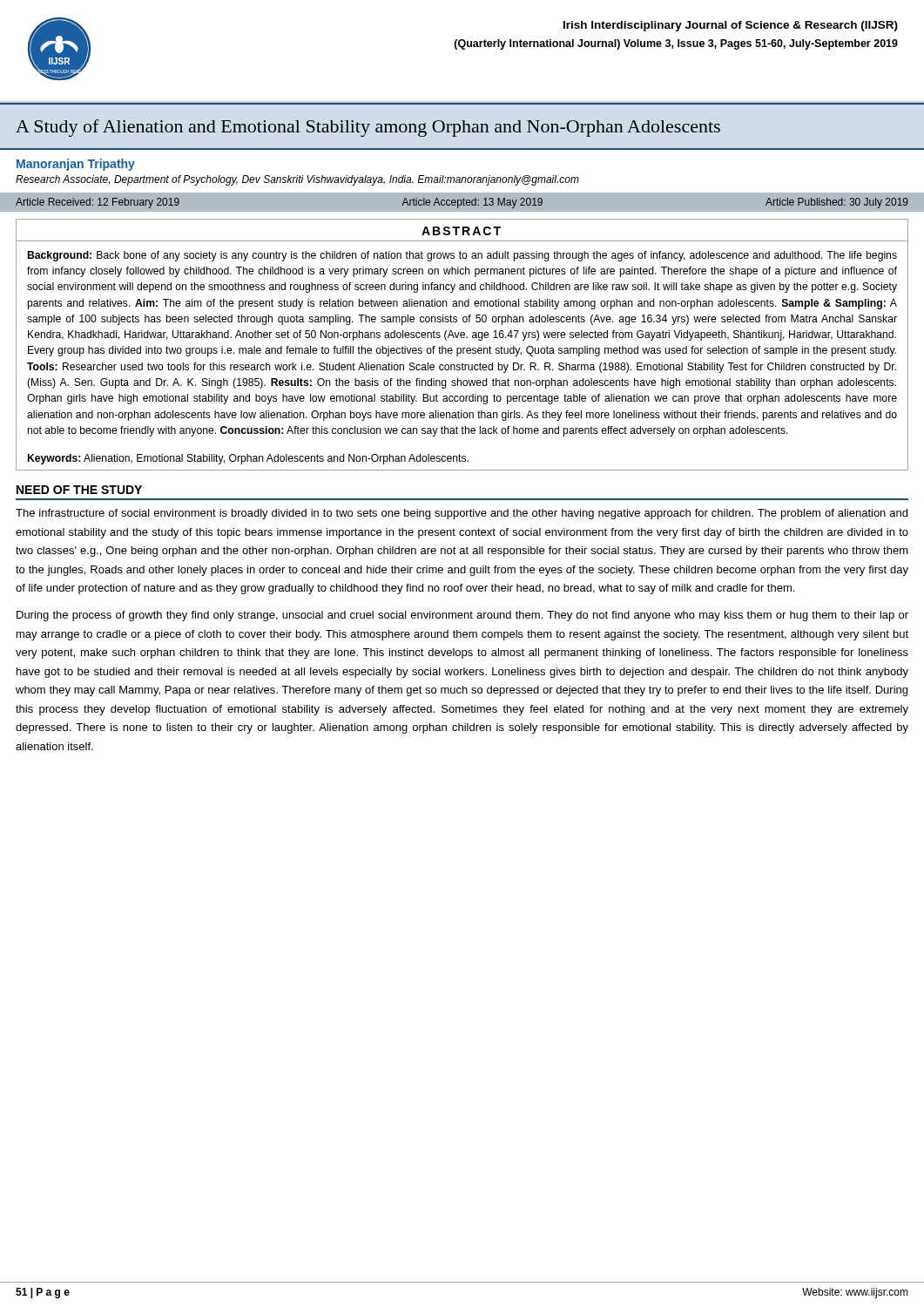Viewport: 924px width, 1307px height.
Task: Select the text block that says "Manoranjan Tripathy Research Associate, Department of"
Action: click(x=462, y=168)
